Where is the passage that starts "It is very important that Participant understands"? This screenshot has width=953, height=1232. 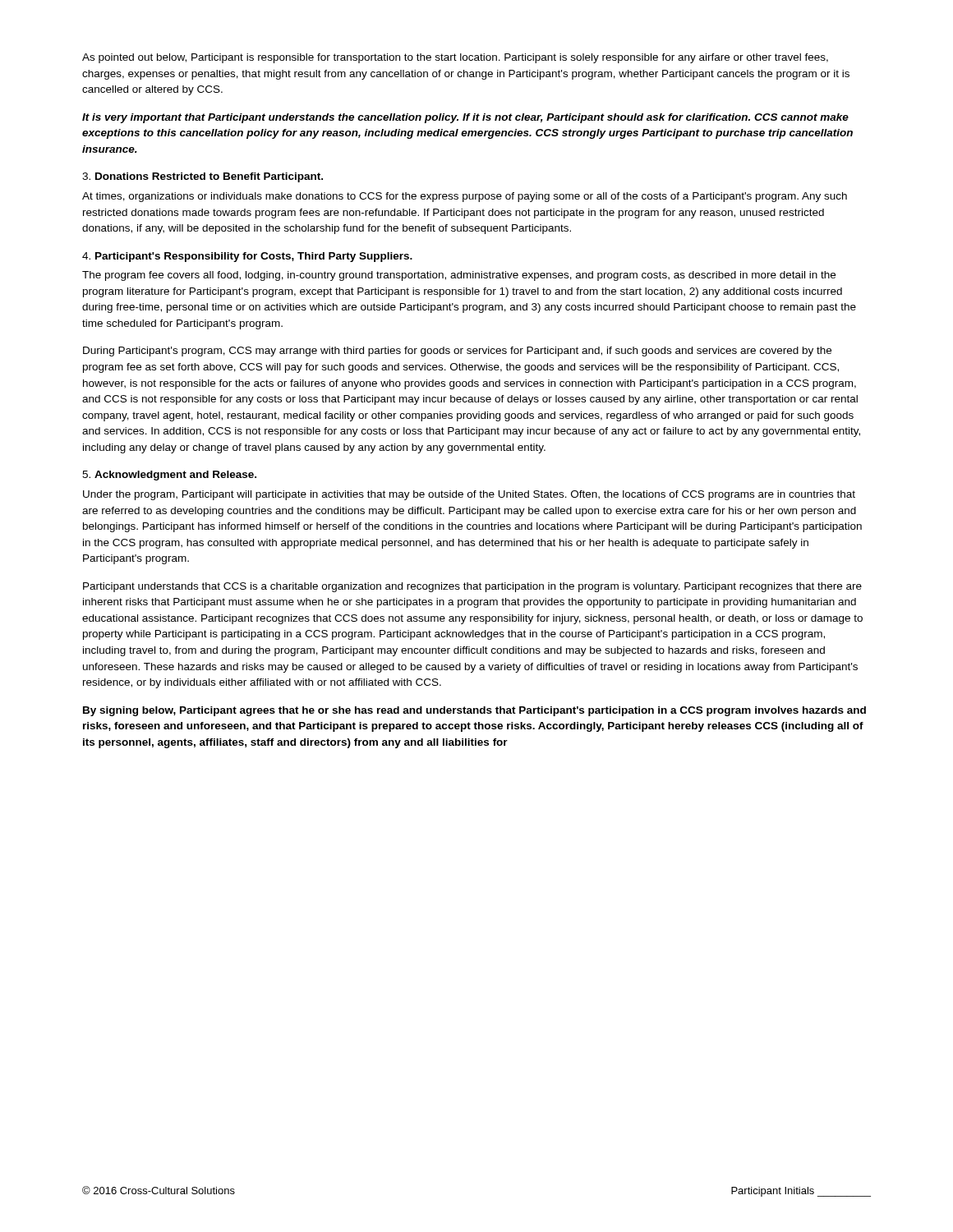(476, 133)
